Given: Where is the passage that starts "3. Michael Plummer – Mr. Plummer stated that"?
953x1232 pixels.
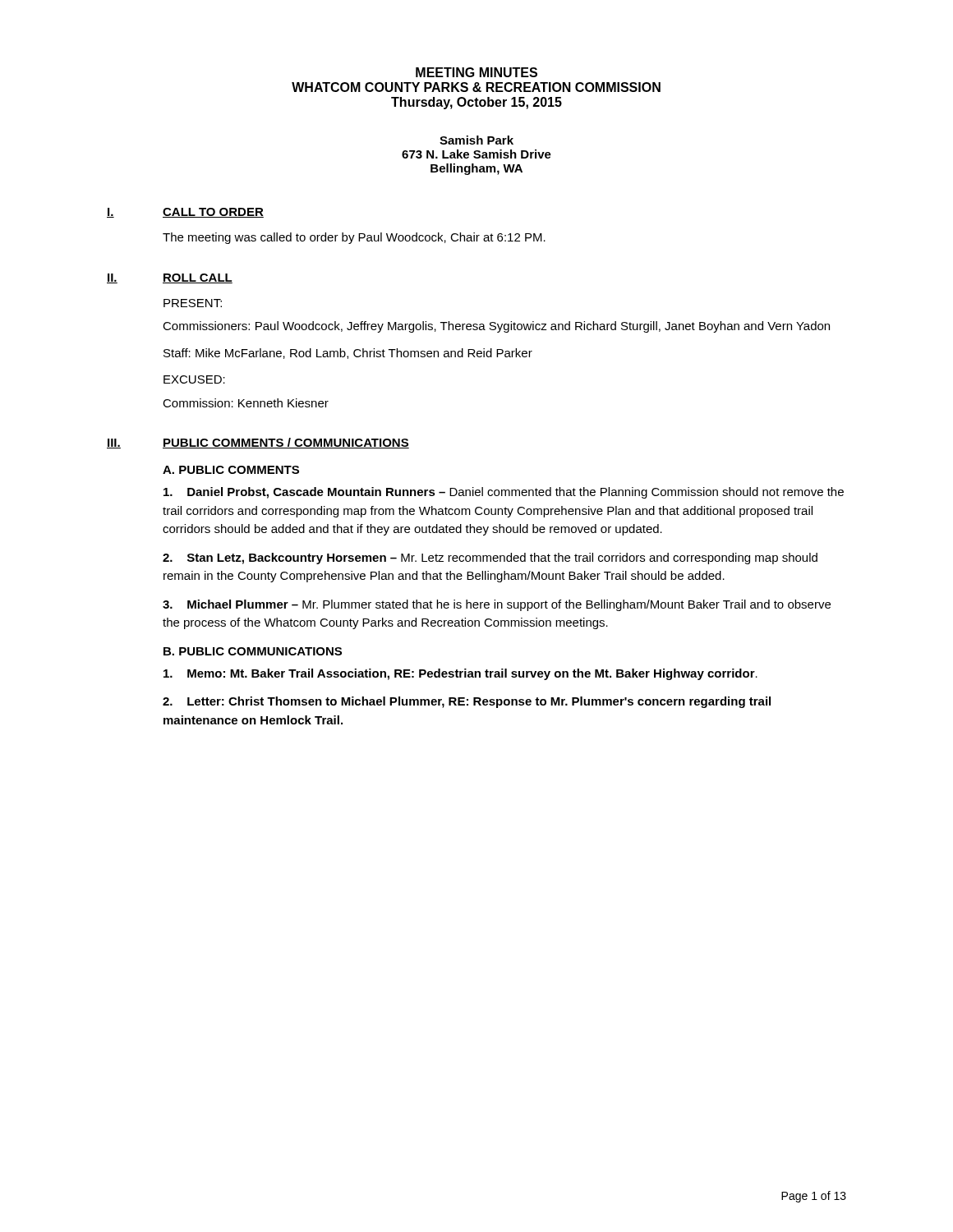Looking at the screenshot, I should pos(497,613).
